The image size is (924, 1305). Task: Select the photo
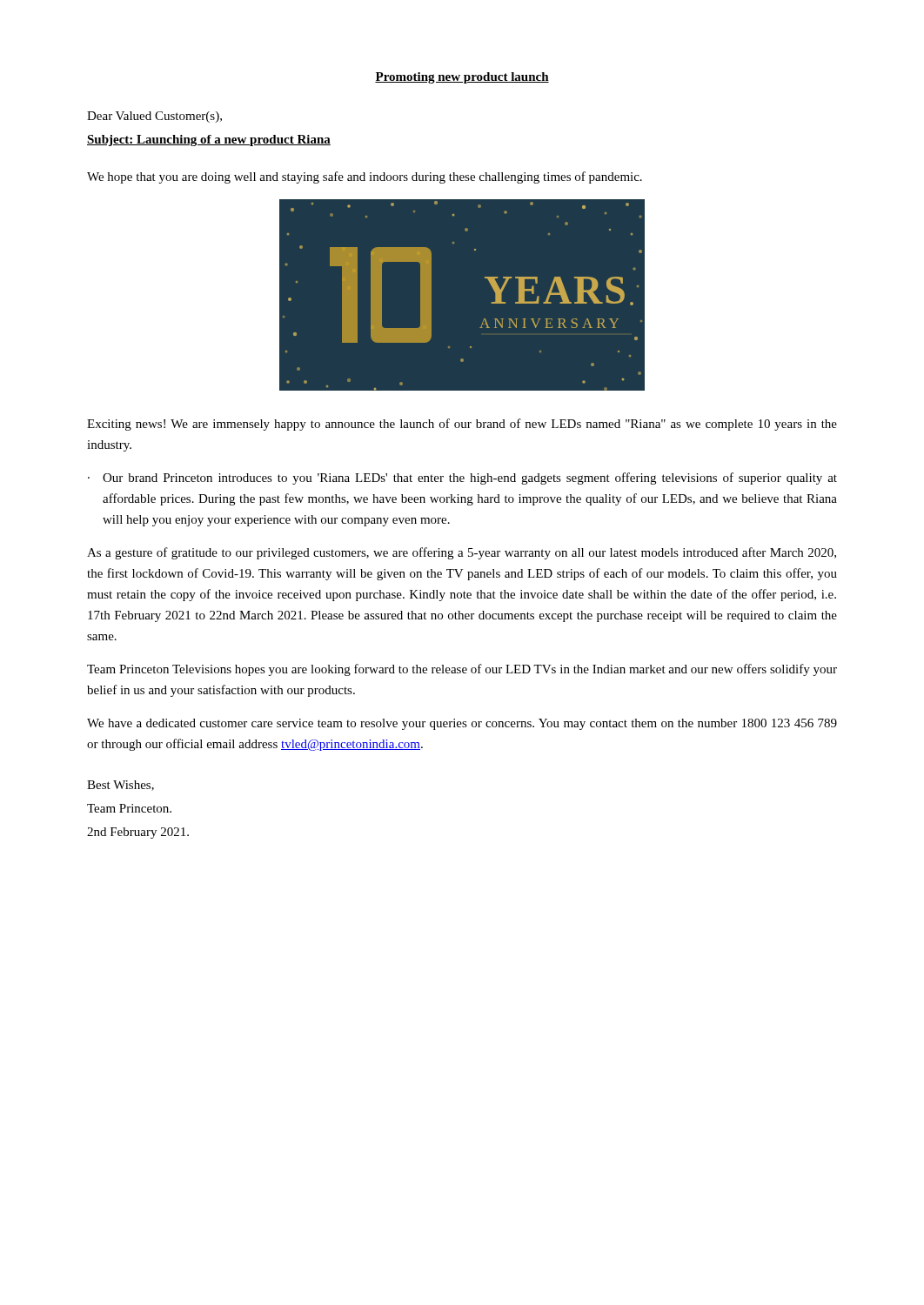click(x=462, y=297)
